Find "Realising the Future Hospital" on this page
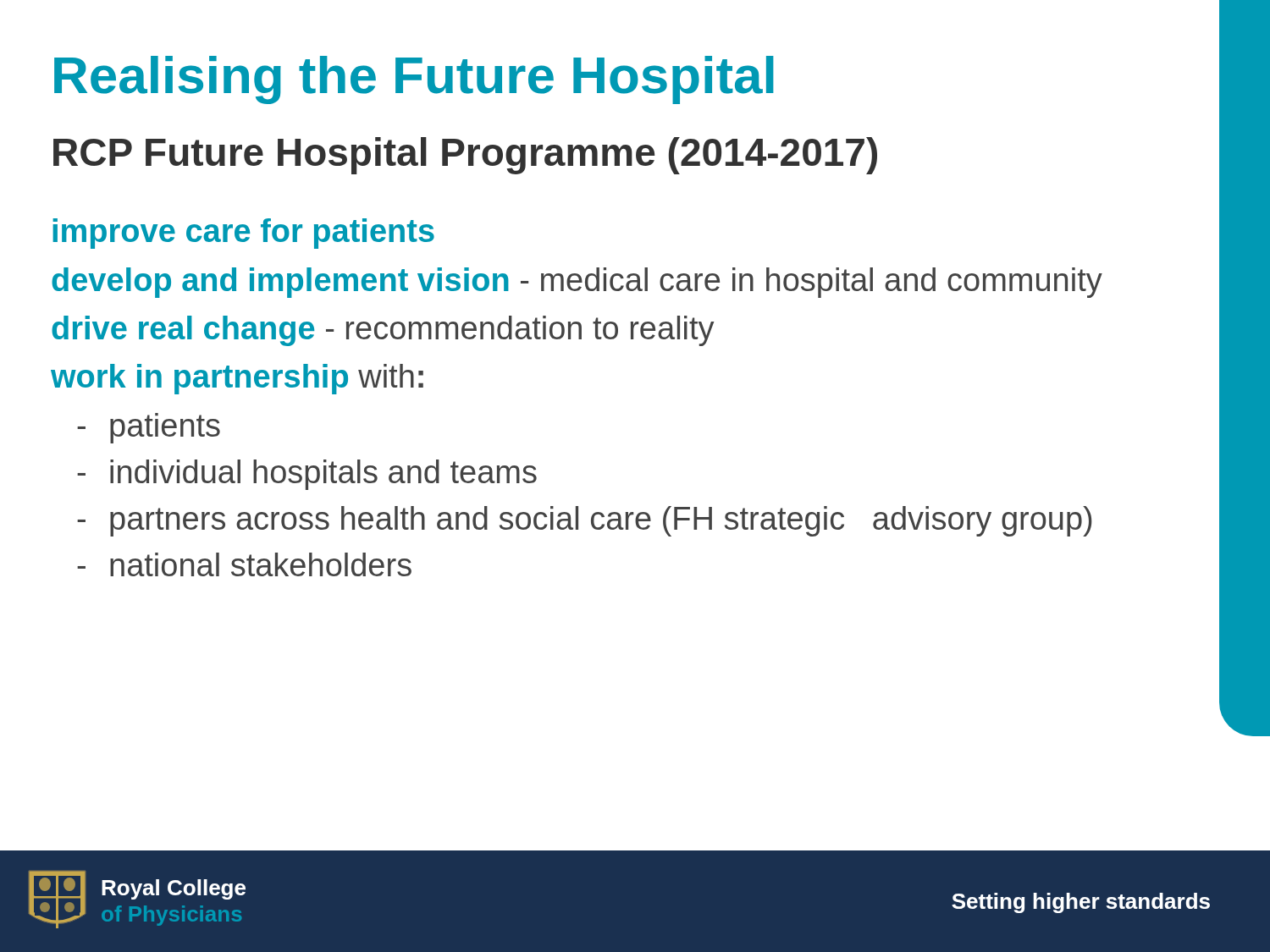This screenshot has width=1270, height=952. [x=580, y=75]
